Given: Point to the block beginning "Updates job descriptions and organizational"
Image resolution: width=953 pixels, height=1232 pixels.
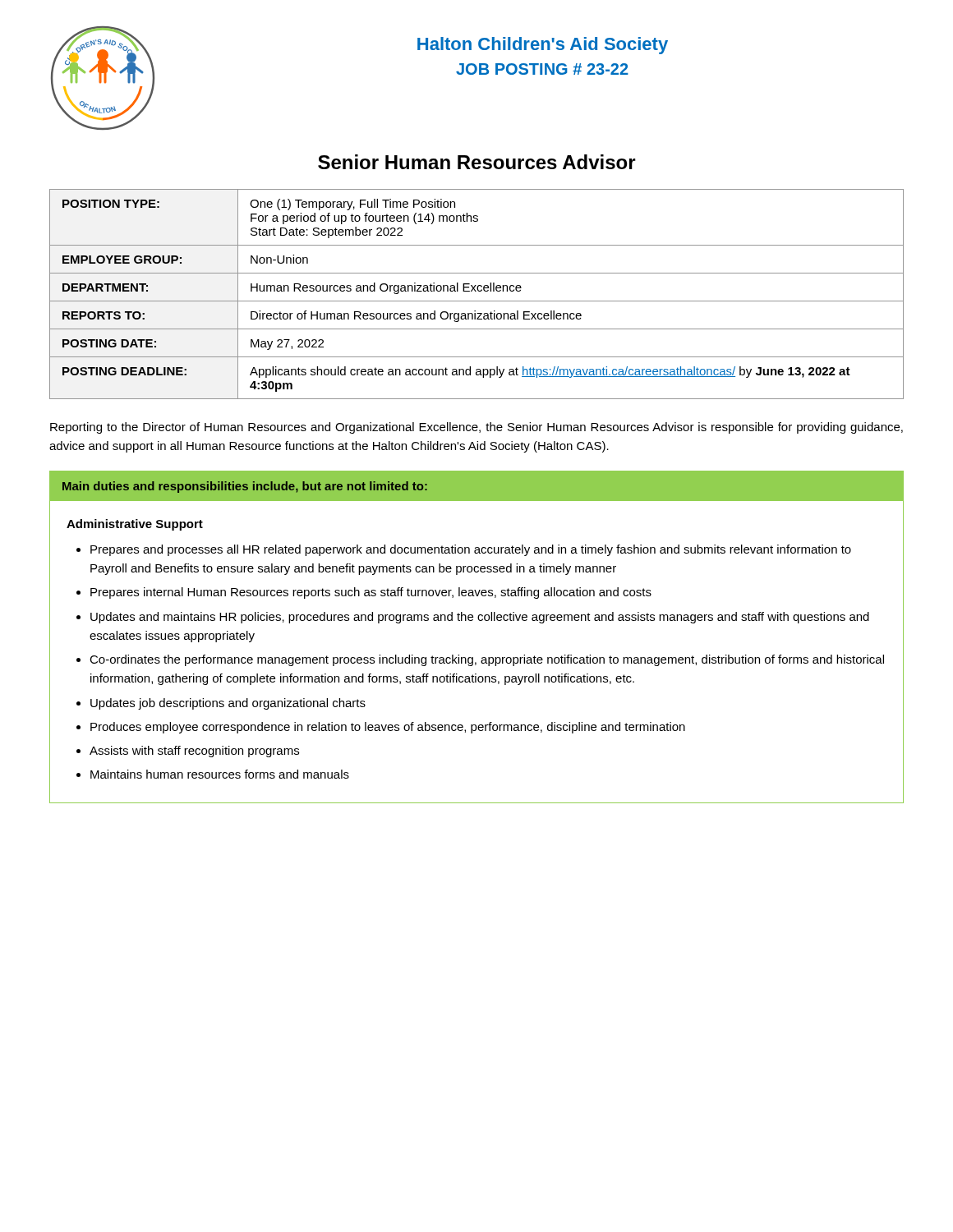Looking at the screenshot, I should (x=228, y=702).
